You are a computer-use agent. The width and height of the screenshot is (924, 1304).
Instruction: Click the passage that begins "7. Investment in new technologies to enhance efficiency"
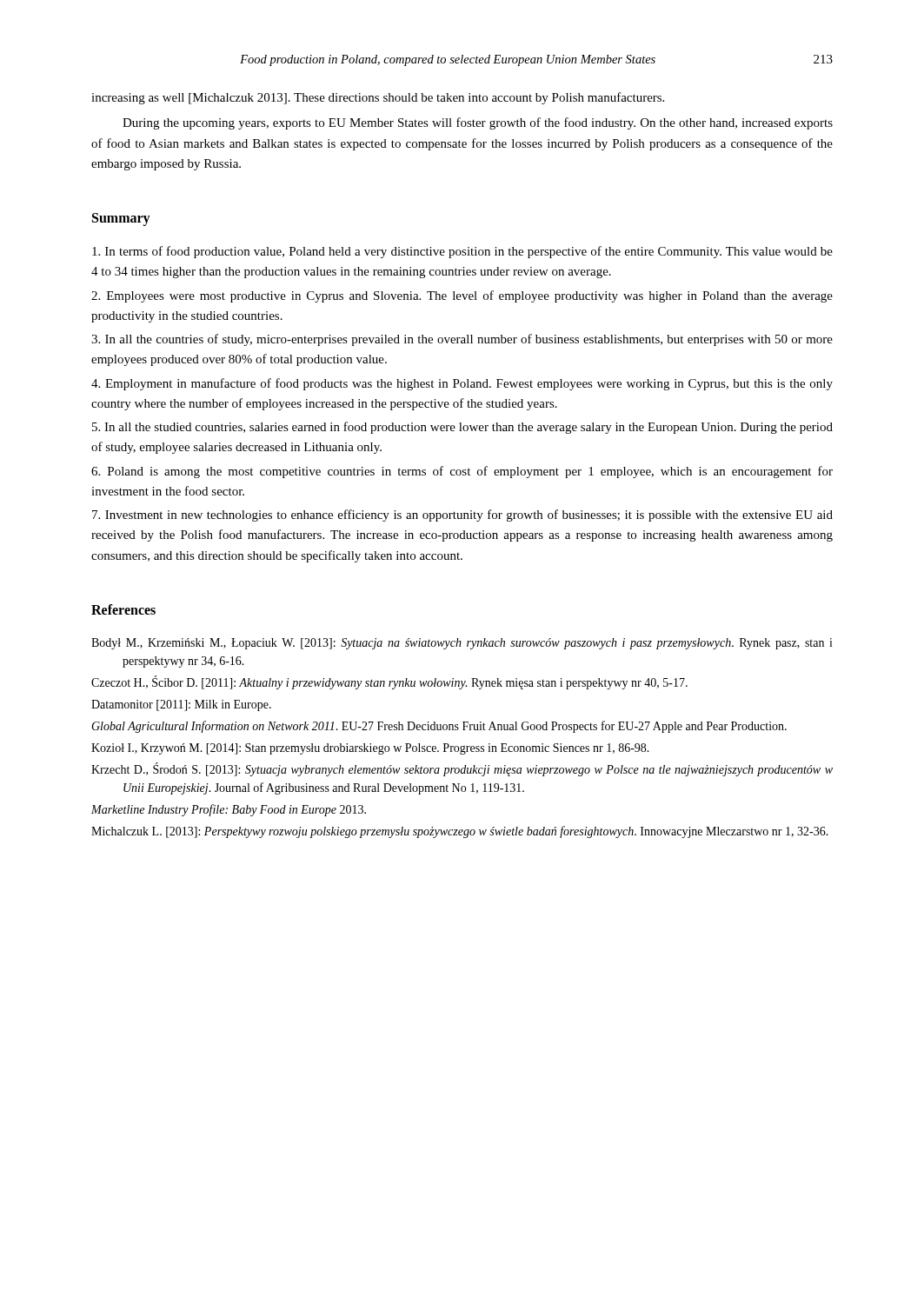pyautogui.click(x=462, y=535)
